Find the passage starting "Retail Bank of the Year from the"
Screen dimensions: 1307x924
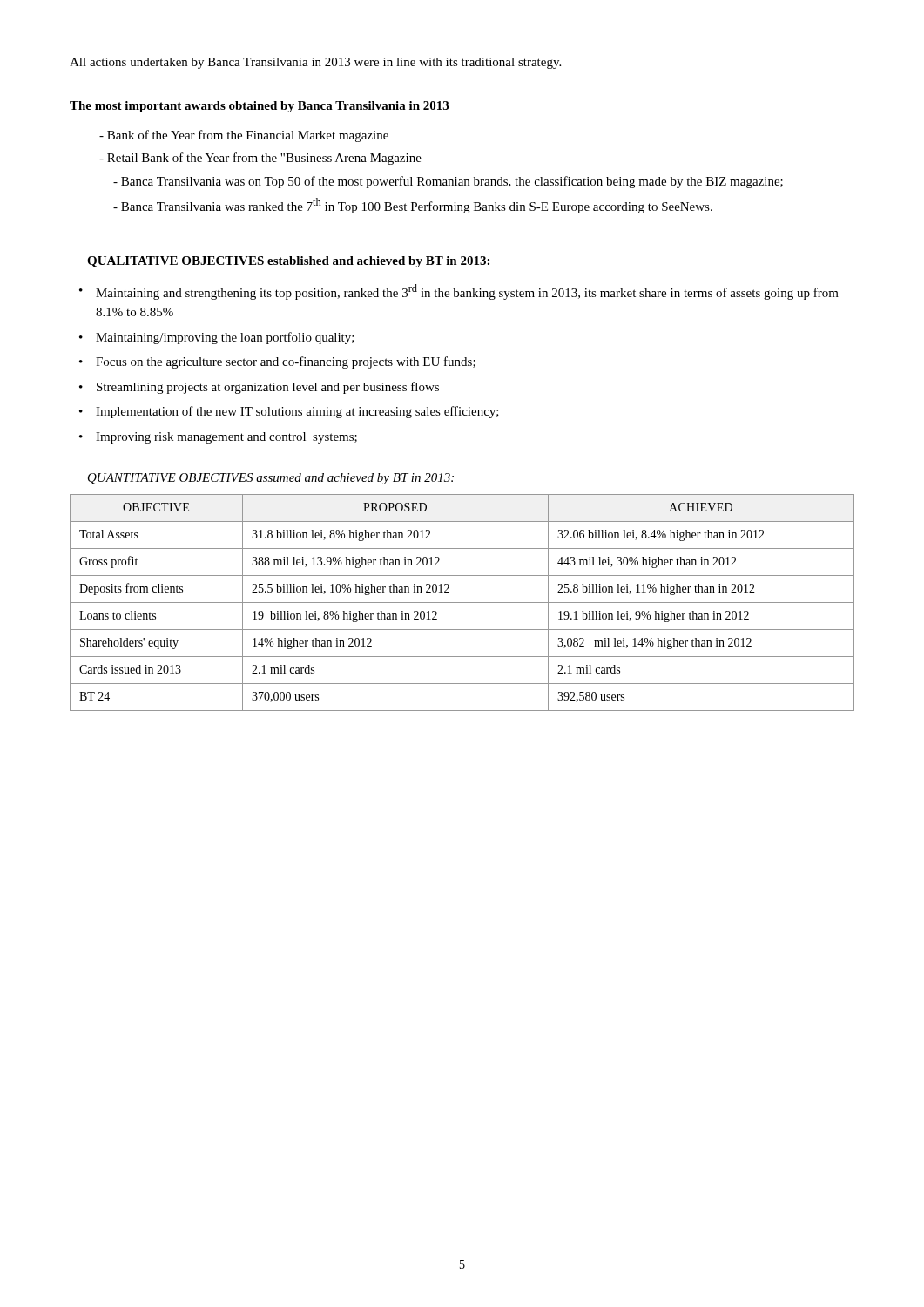(x=260, y=158)
